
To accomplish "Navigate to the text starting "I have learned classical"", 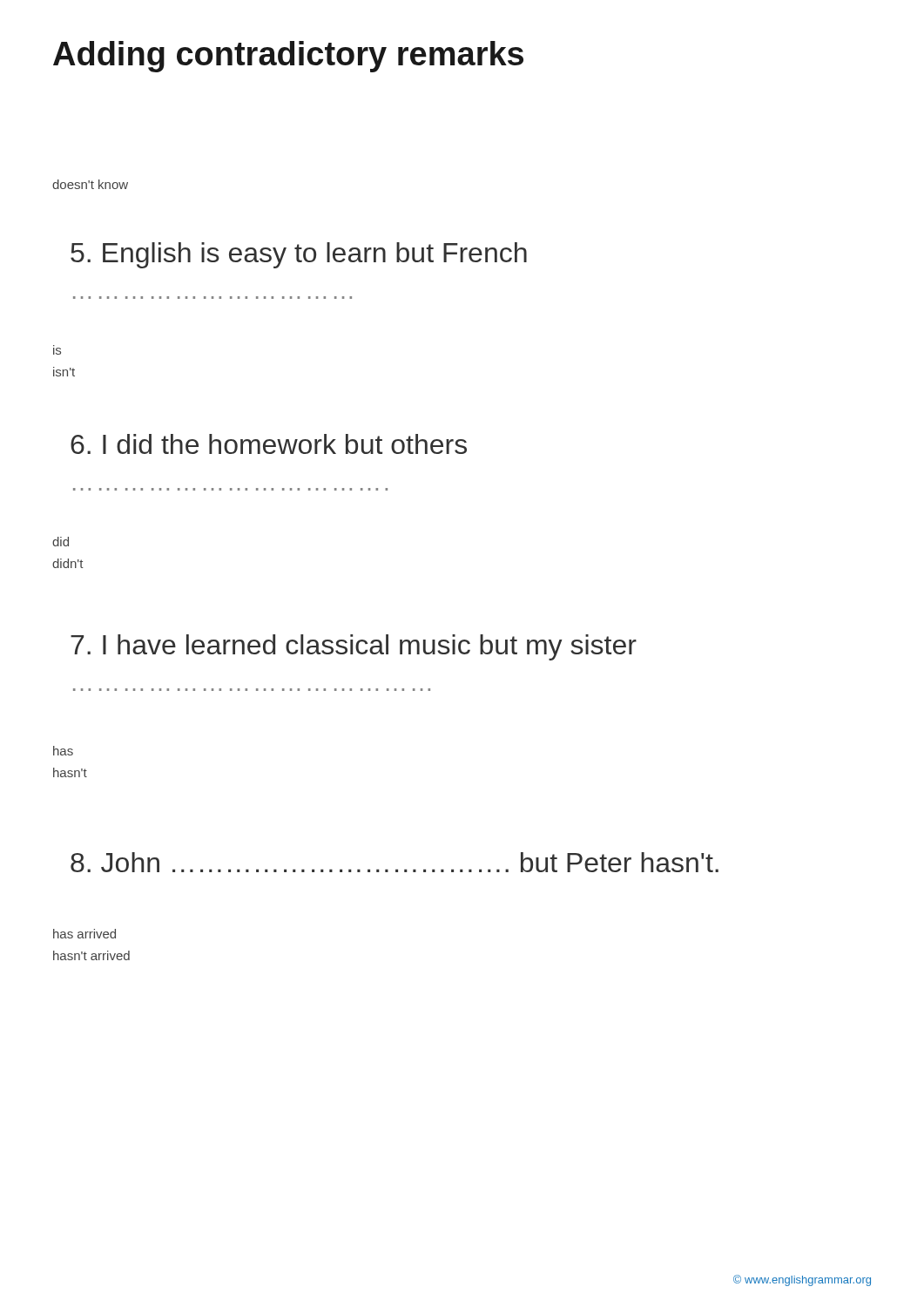I will click(471, 664).
